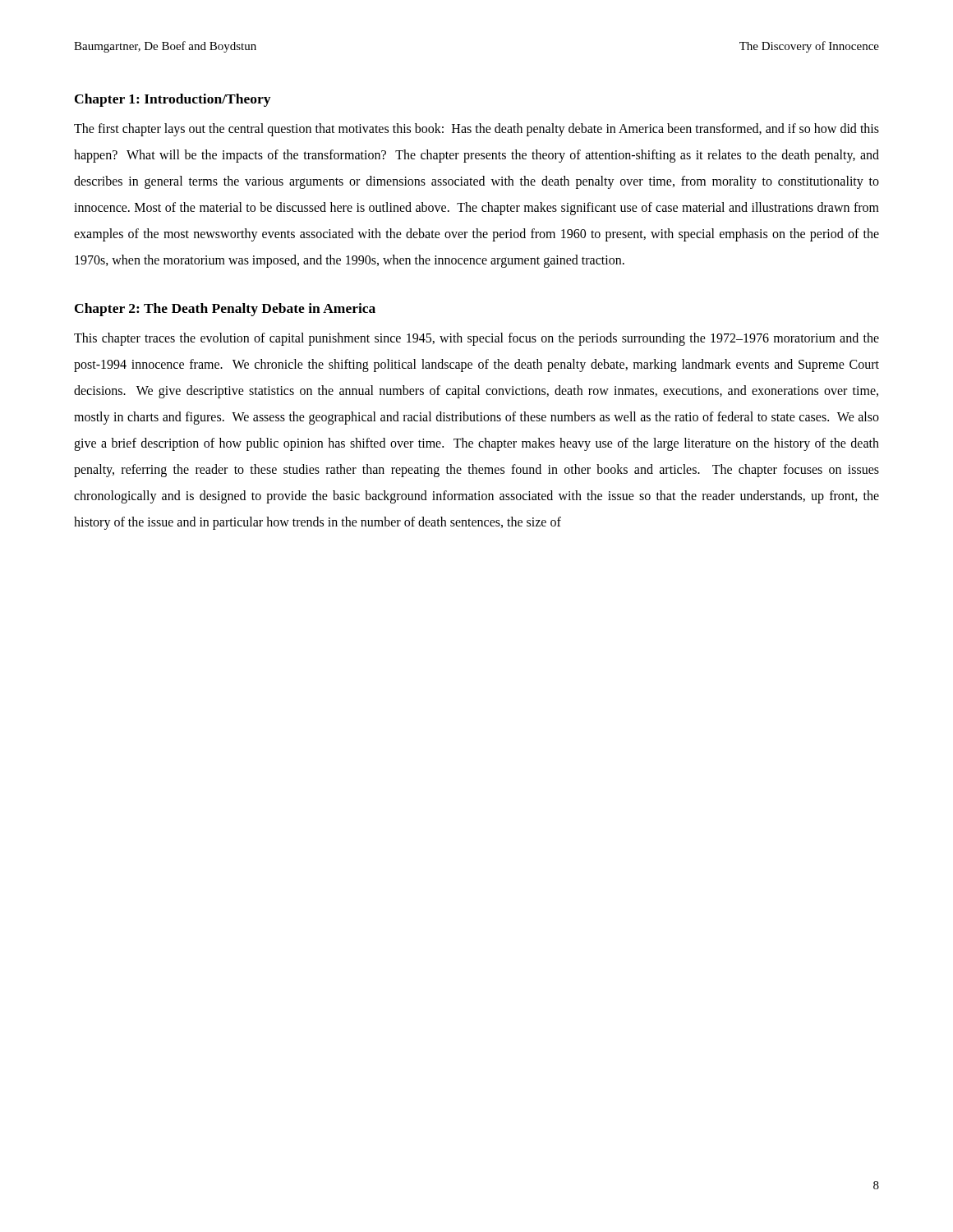Point to the text block starting "Chapter 1: Introduction/Theory"
Viewport: 953px width, 1232px height.
tap(172, 99)
